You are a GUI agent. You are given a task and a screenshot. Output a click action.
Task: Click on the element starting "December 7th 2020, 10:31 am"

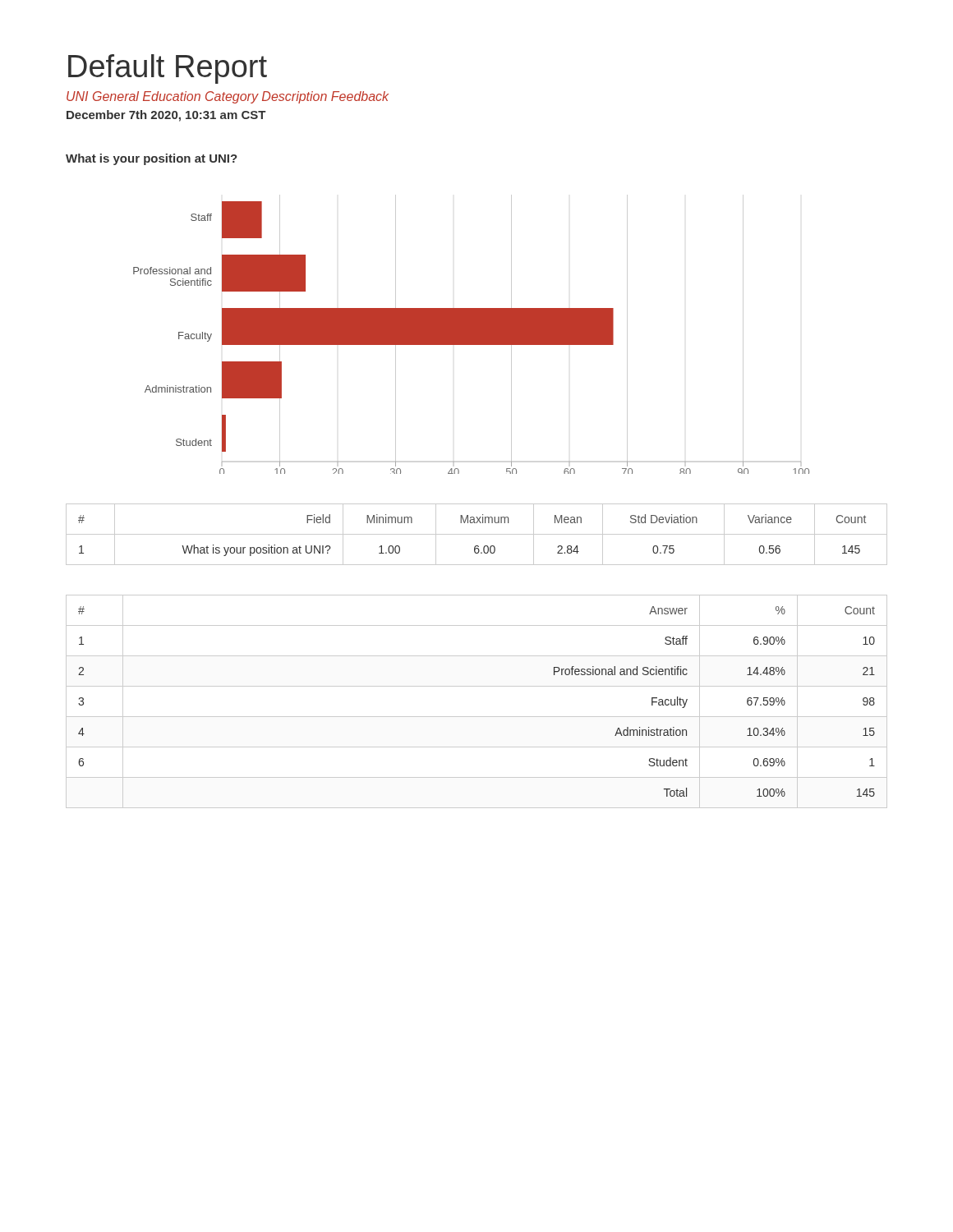166,115
